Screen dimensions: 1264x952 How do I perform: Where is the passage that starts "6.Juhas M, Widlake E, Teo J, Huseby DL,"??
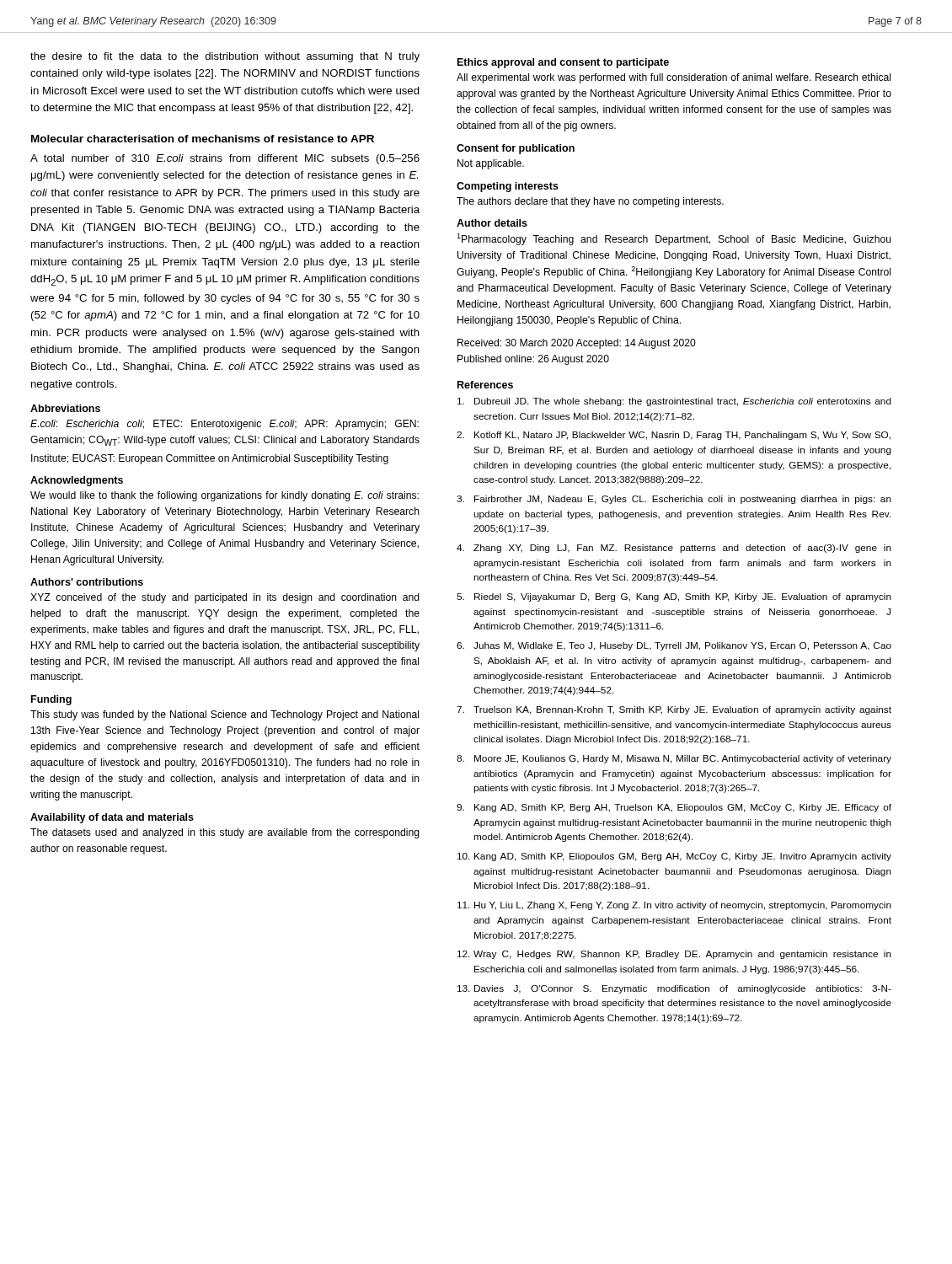[674, 669]
